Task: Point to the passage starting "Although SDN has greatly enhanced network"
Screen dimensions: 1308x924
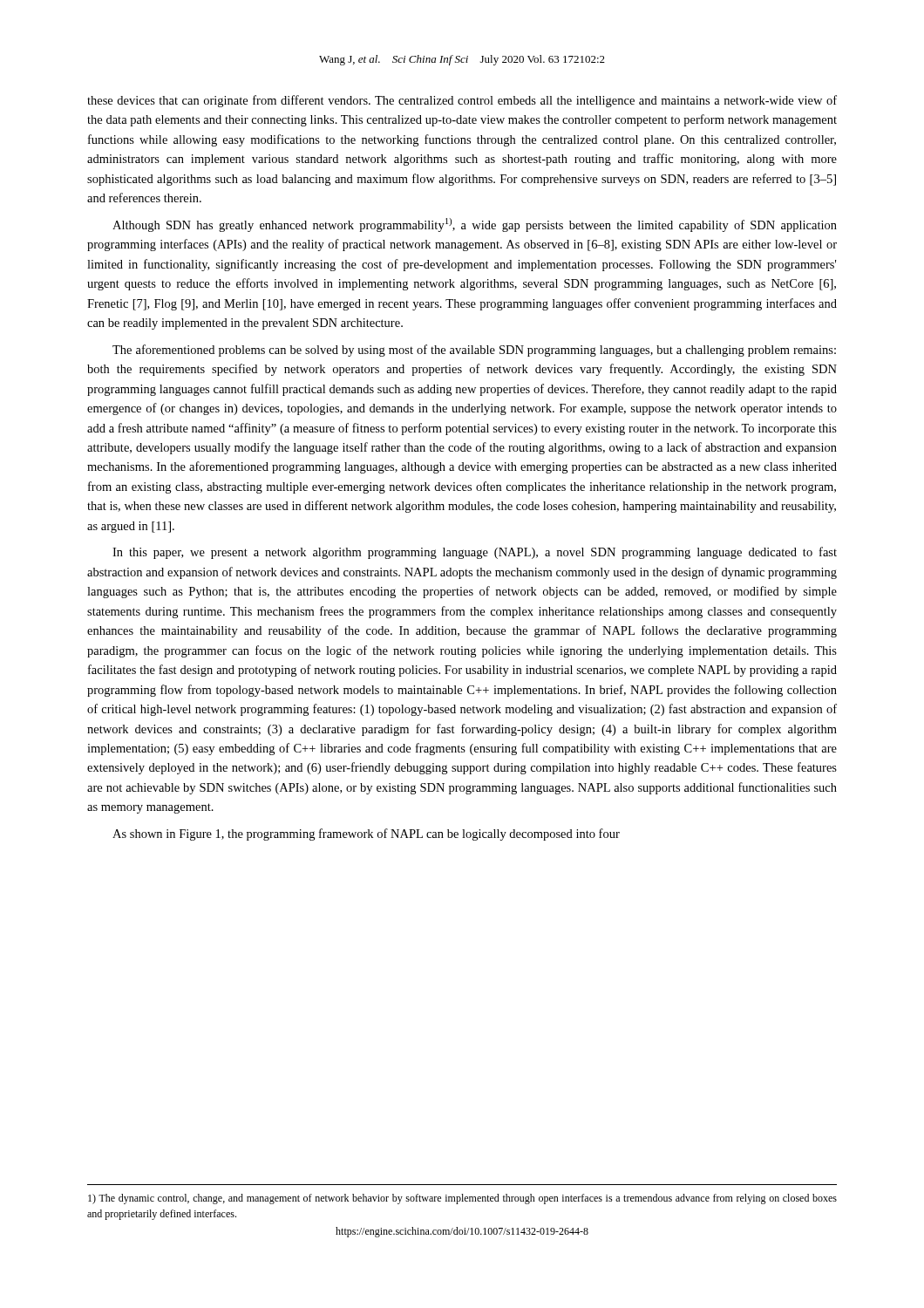Action: tap(462, 274)
